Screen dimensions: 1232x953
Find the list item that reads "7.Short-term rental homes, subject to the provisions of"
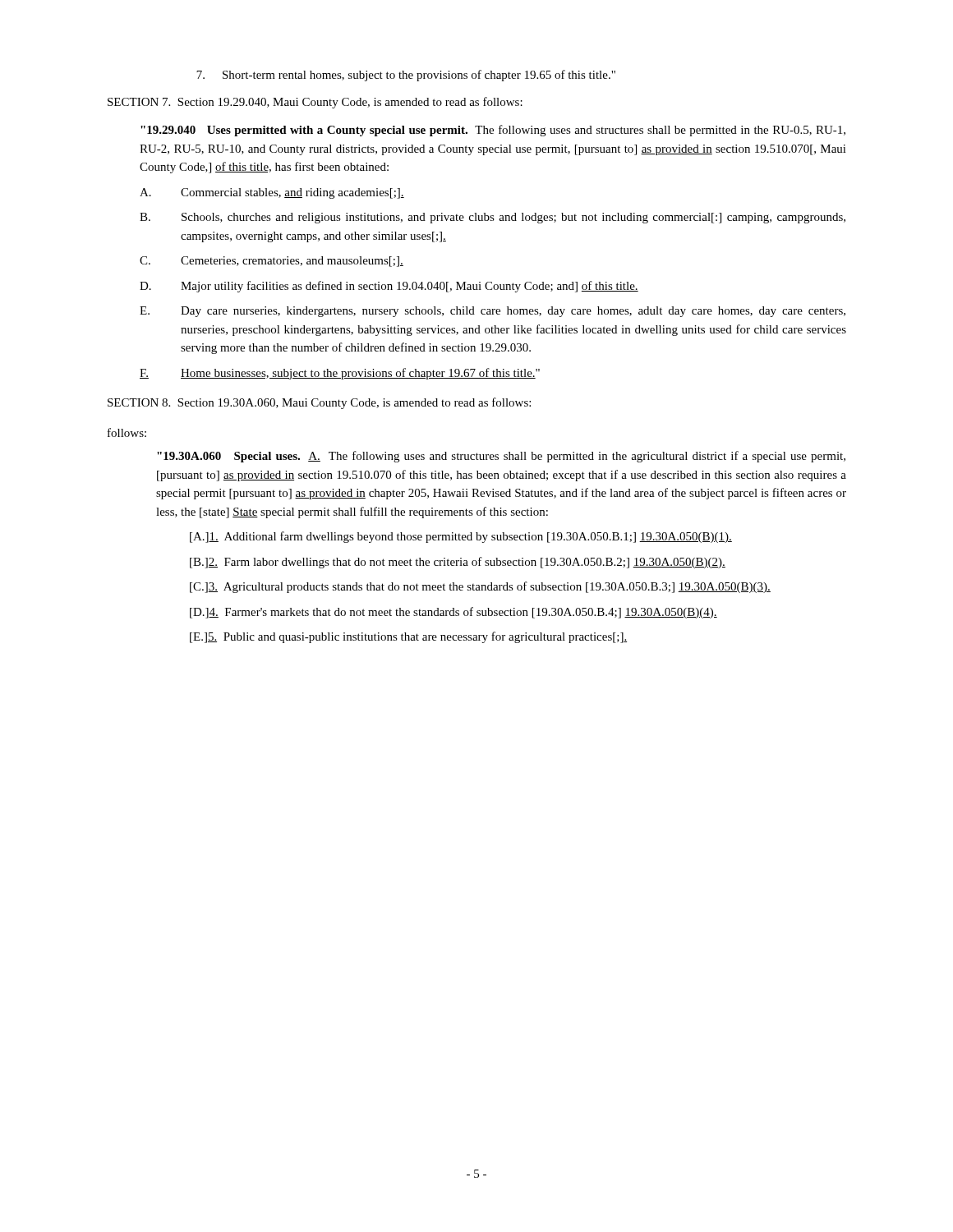(394, 75)
